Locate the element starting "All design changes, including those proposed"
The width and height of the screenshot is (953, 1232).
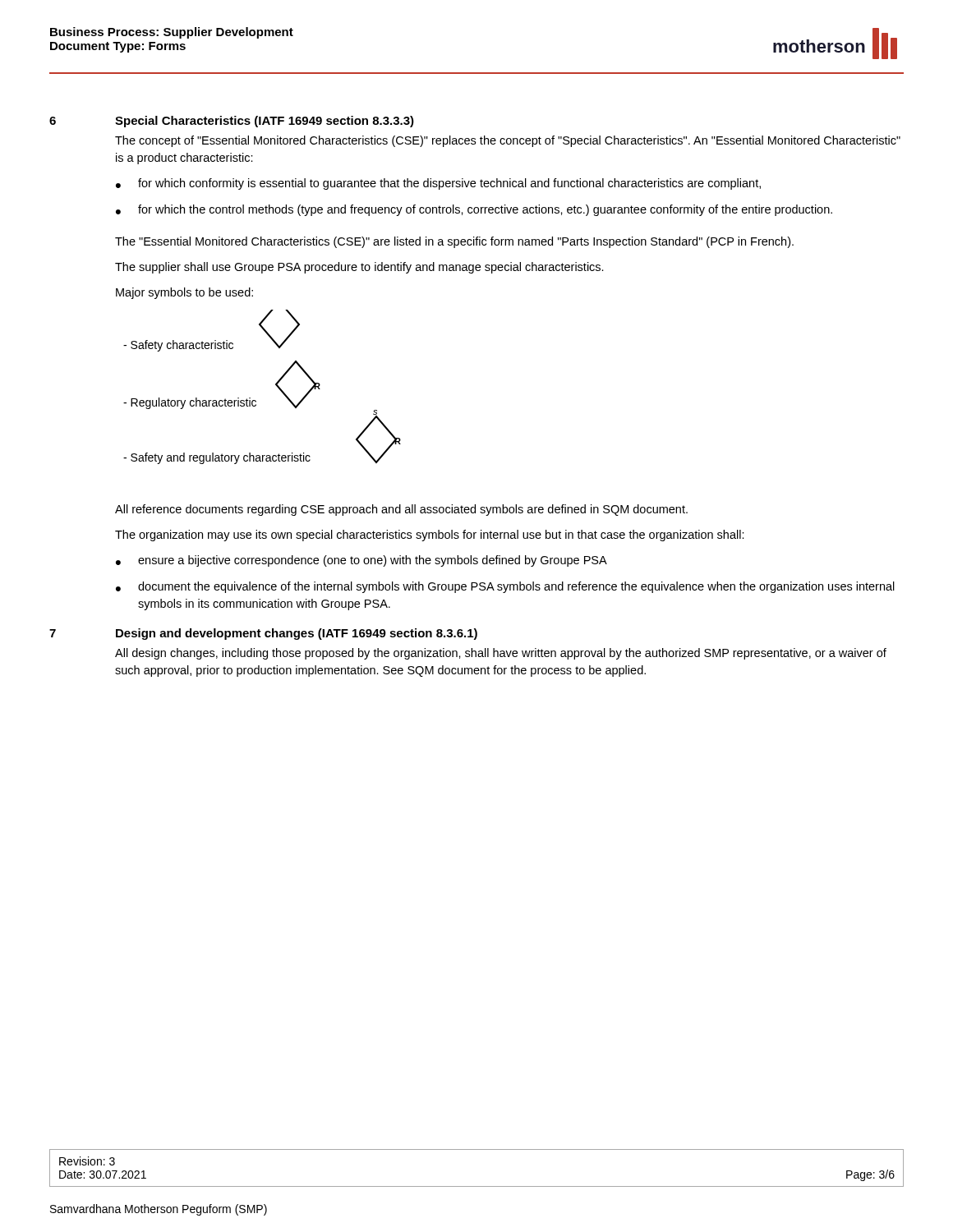tap(501, 662)
